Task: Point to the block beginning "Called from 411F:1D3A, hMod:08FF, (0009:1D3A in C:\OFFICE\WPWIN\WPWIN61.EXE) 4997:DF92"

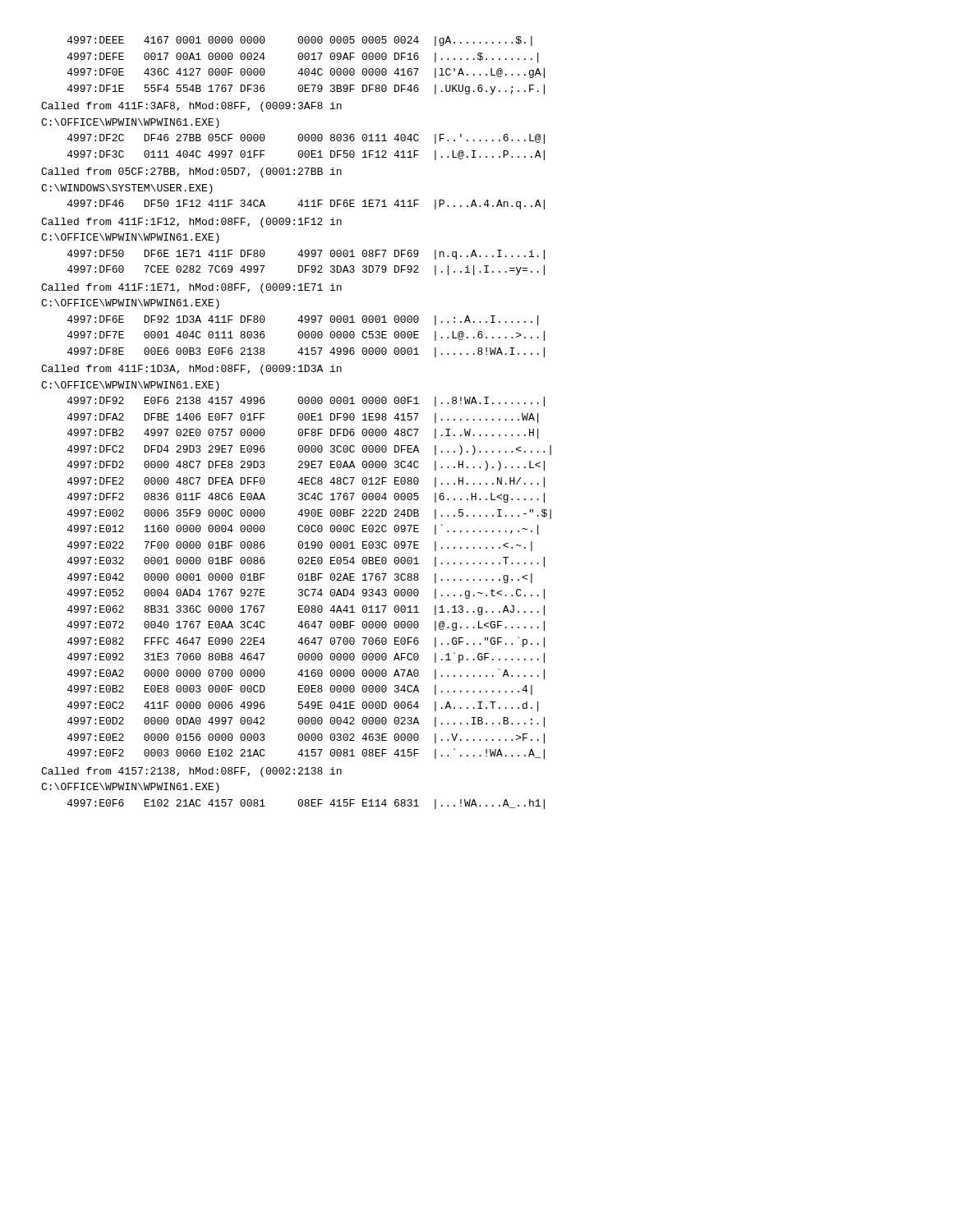Action: (476, 562)
